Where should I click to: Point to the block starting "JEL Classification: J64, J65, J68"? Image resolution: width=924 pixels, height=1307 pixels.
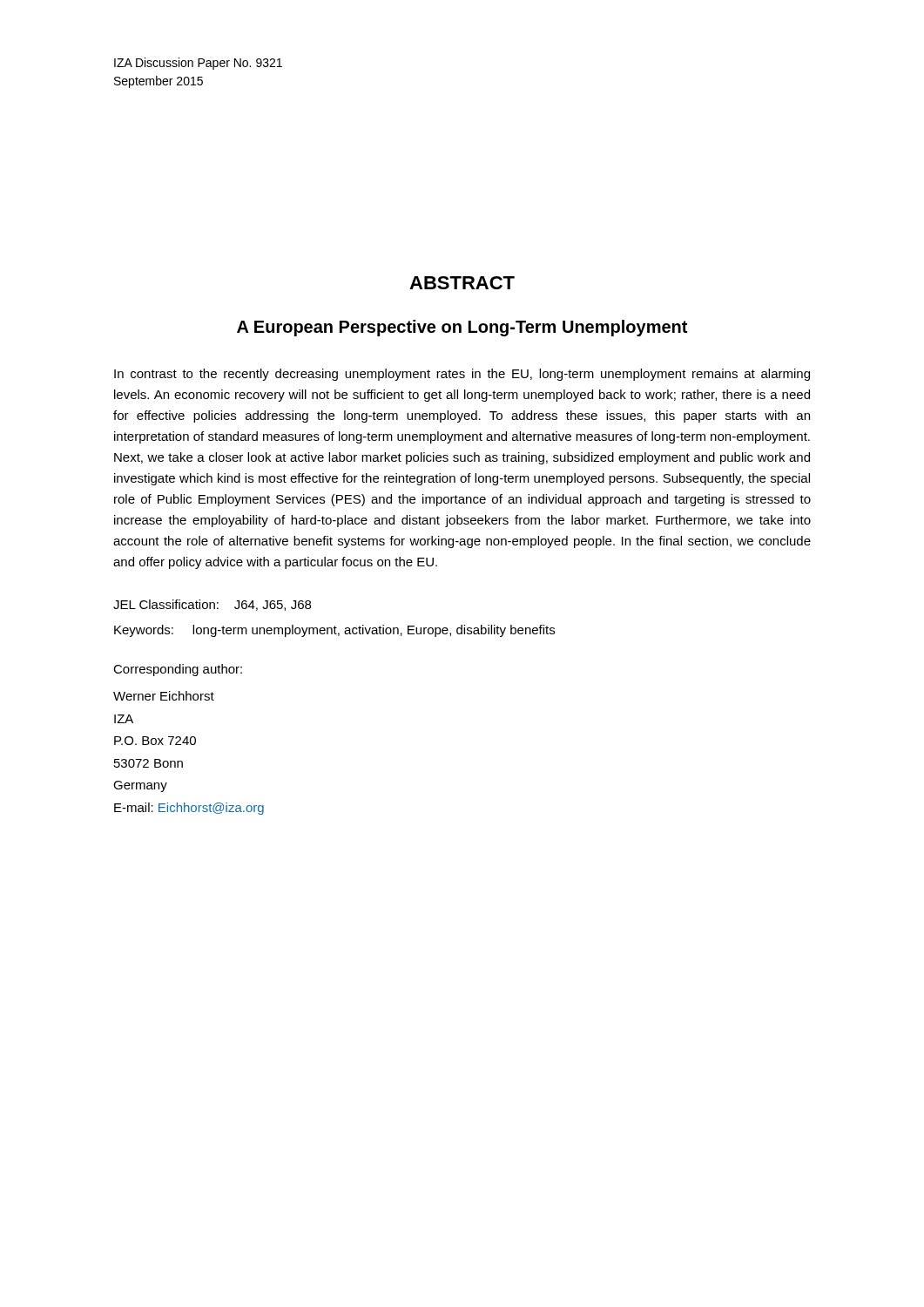(212, 604)
